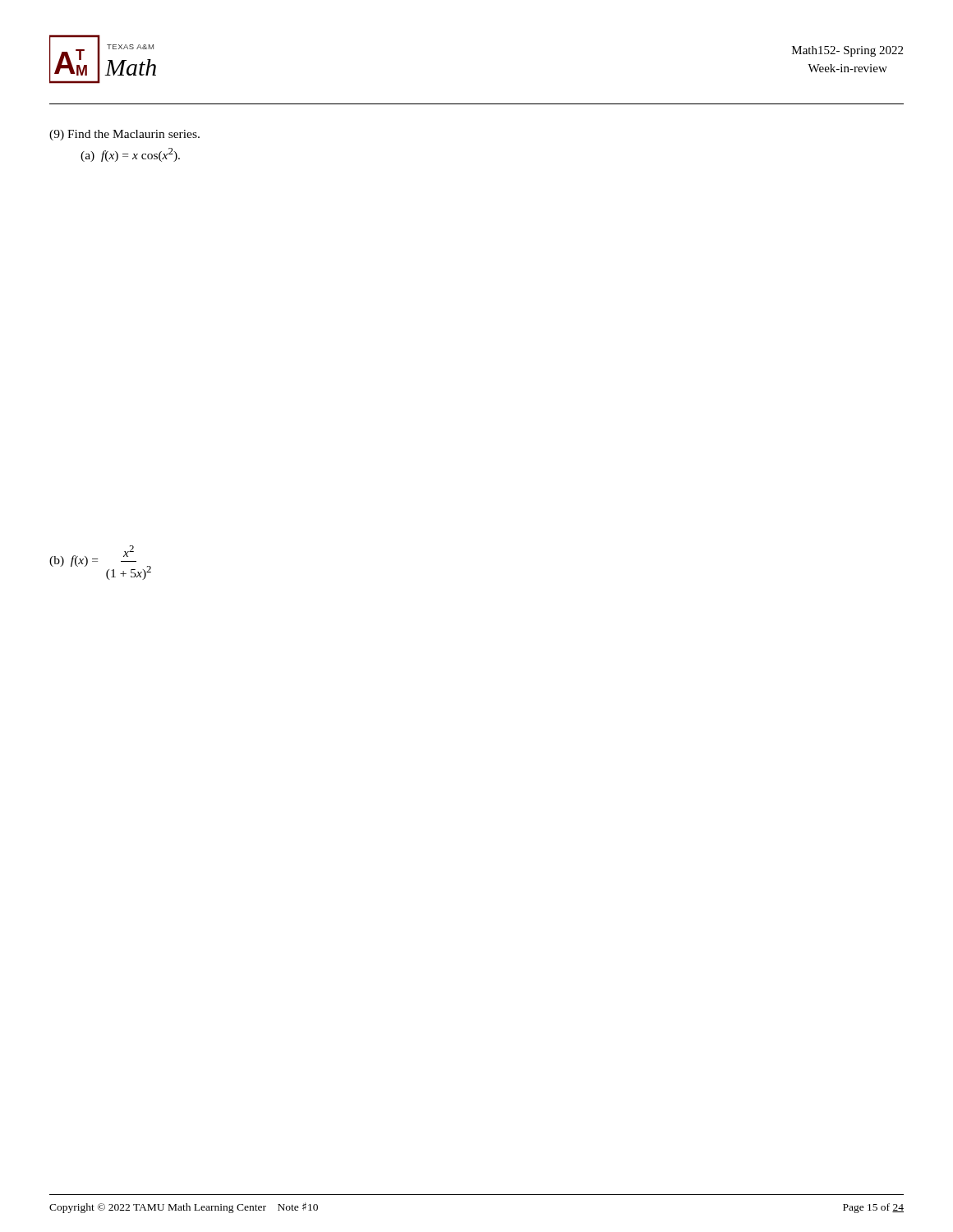Find the formula with the text "(b) f(x) = x2 (1 +"
This screenshot has width=953, height=1232.
point(102,561)
